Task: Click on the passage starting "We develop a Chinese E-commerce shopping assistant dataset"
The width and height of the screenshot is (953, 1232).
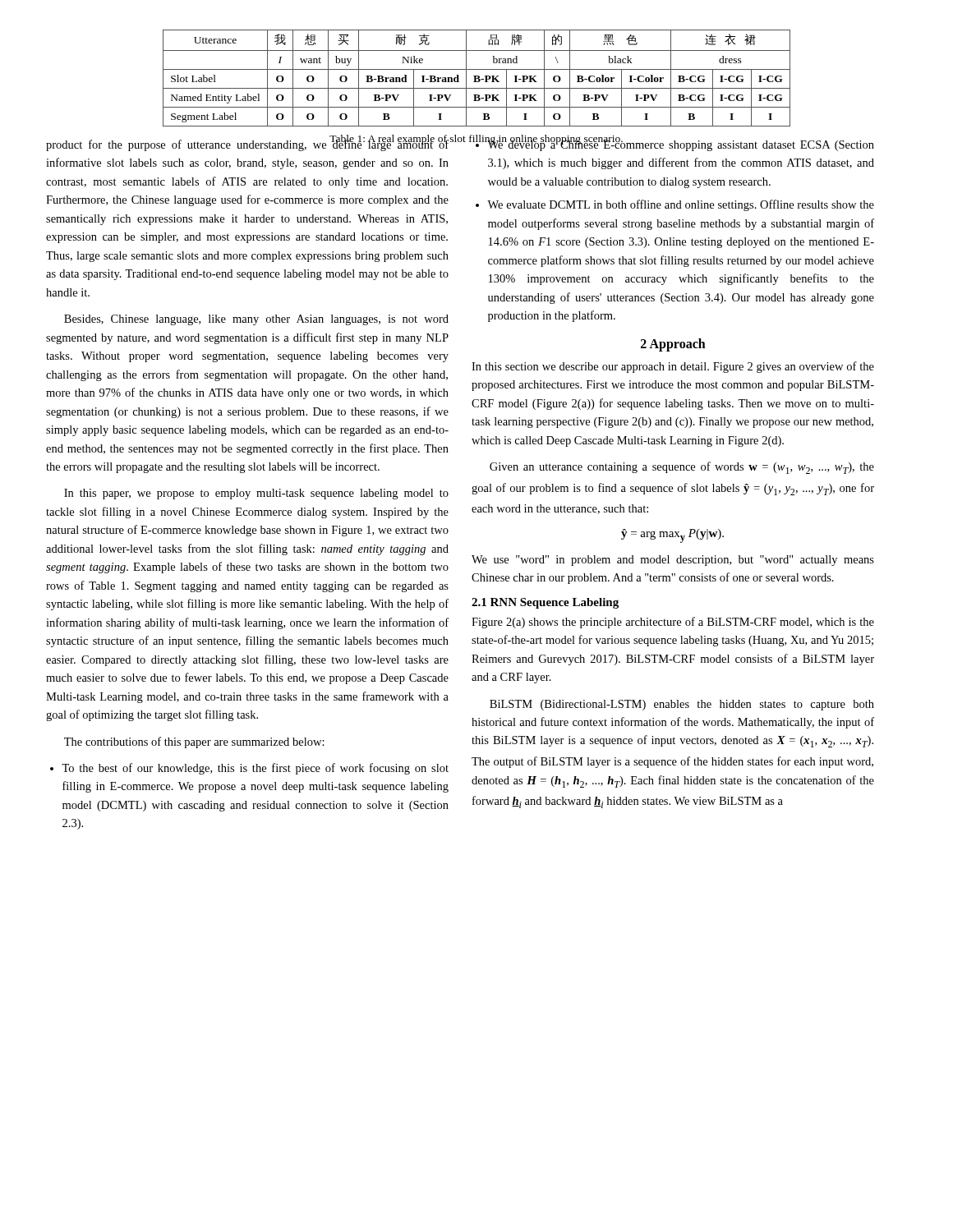Action: tap(673, 230)
